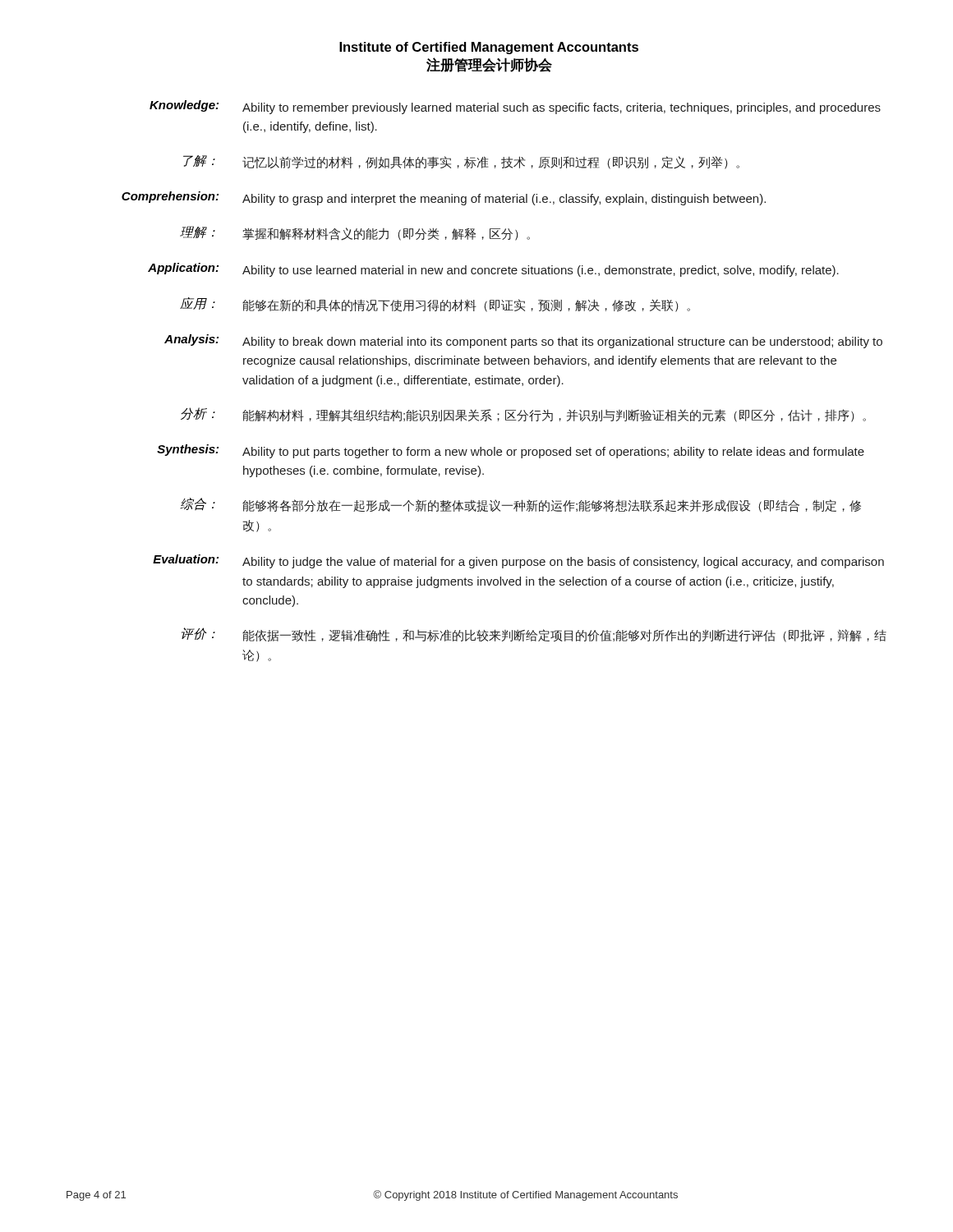Find the block on this page that starts "Knowledge: Ability to remember previously learned"

(489, 117)
